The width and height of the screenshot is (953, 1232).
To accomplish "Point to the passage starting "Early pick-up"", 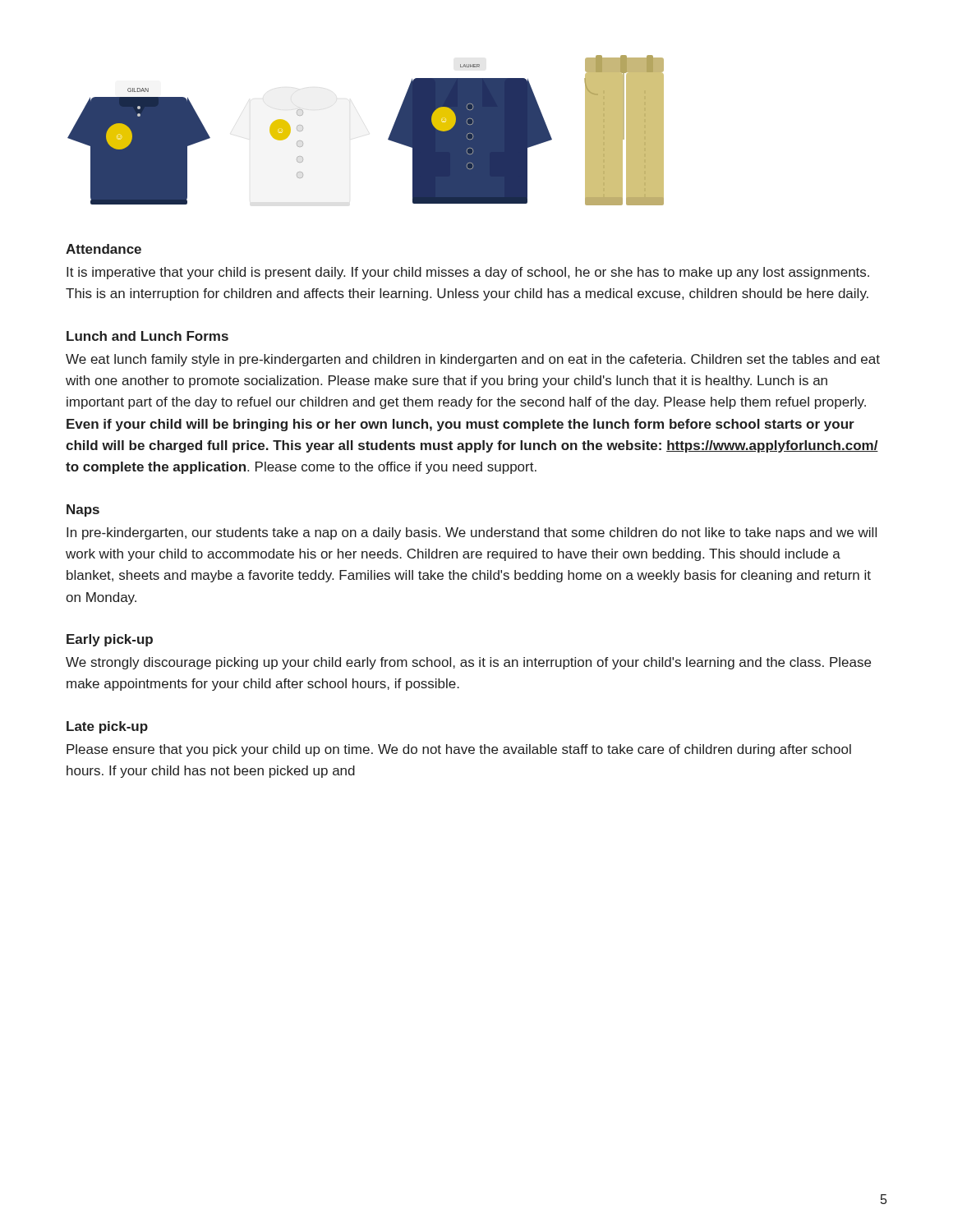I will [x=110, y=640].
